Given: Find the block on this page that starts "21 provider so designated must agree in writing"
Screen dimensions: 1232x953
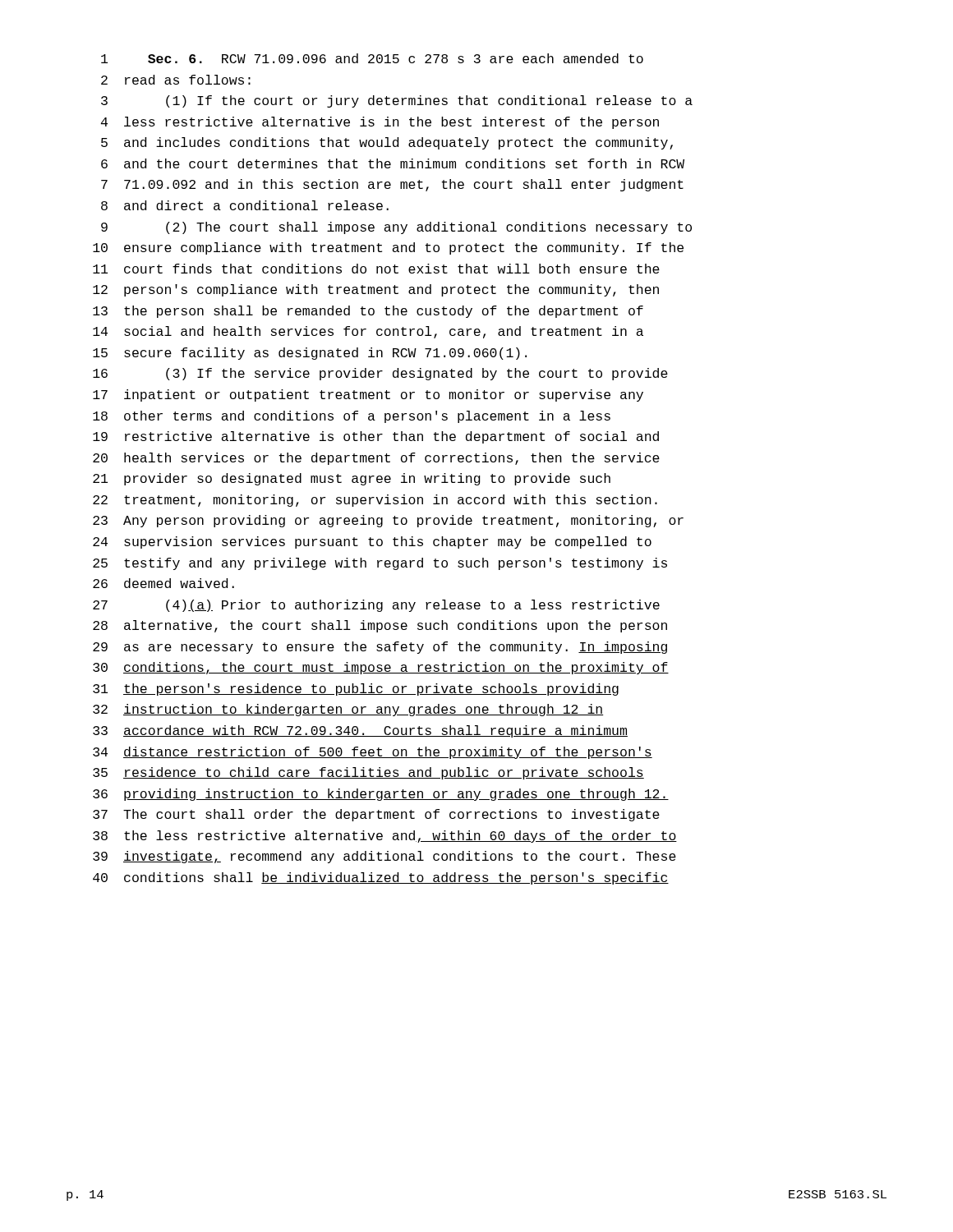Looking at the screenshot, I should pyautogui.click(x=476, y=480).
